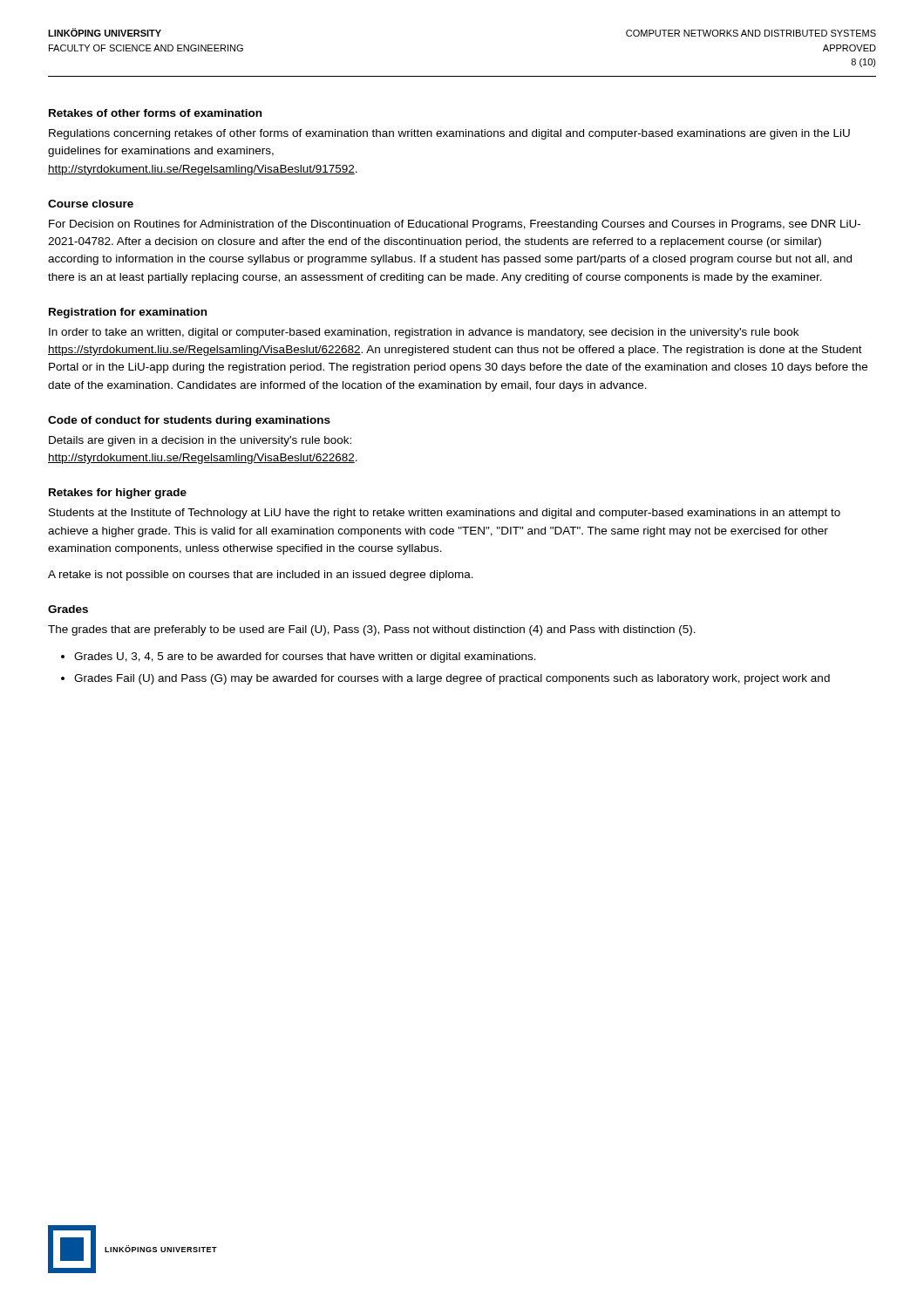Click on the section header containing "Code of conduct for students during examinations"
The image size is (924, 1308).
(x=189, y=420)
